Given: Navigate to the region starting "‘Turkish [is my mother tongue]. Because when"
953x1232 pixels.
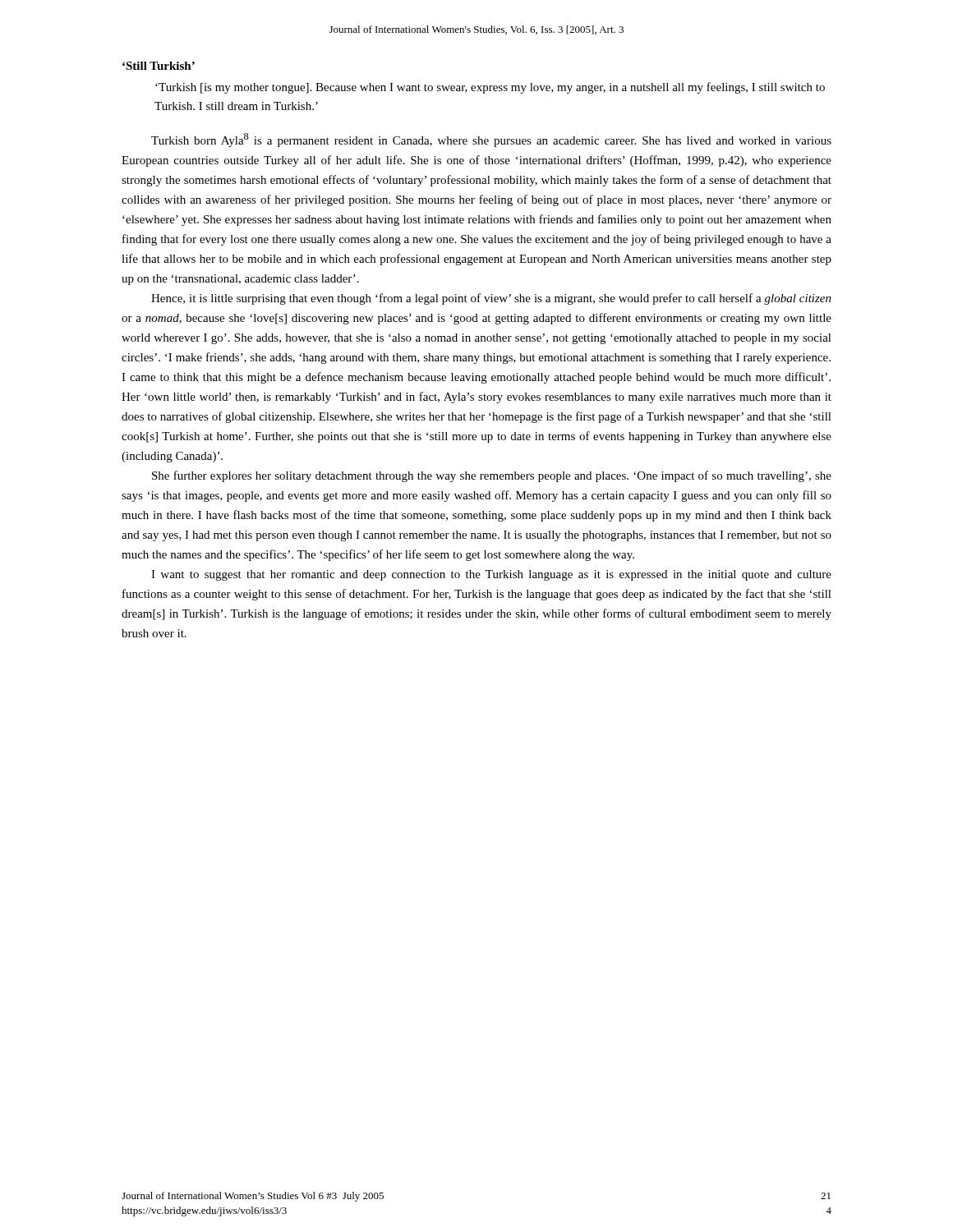Looking at the screenshot, I should pyautogui.click(x=490, y=97).
